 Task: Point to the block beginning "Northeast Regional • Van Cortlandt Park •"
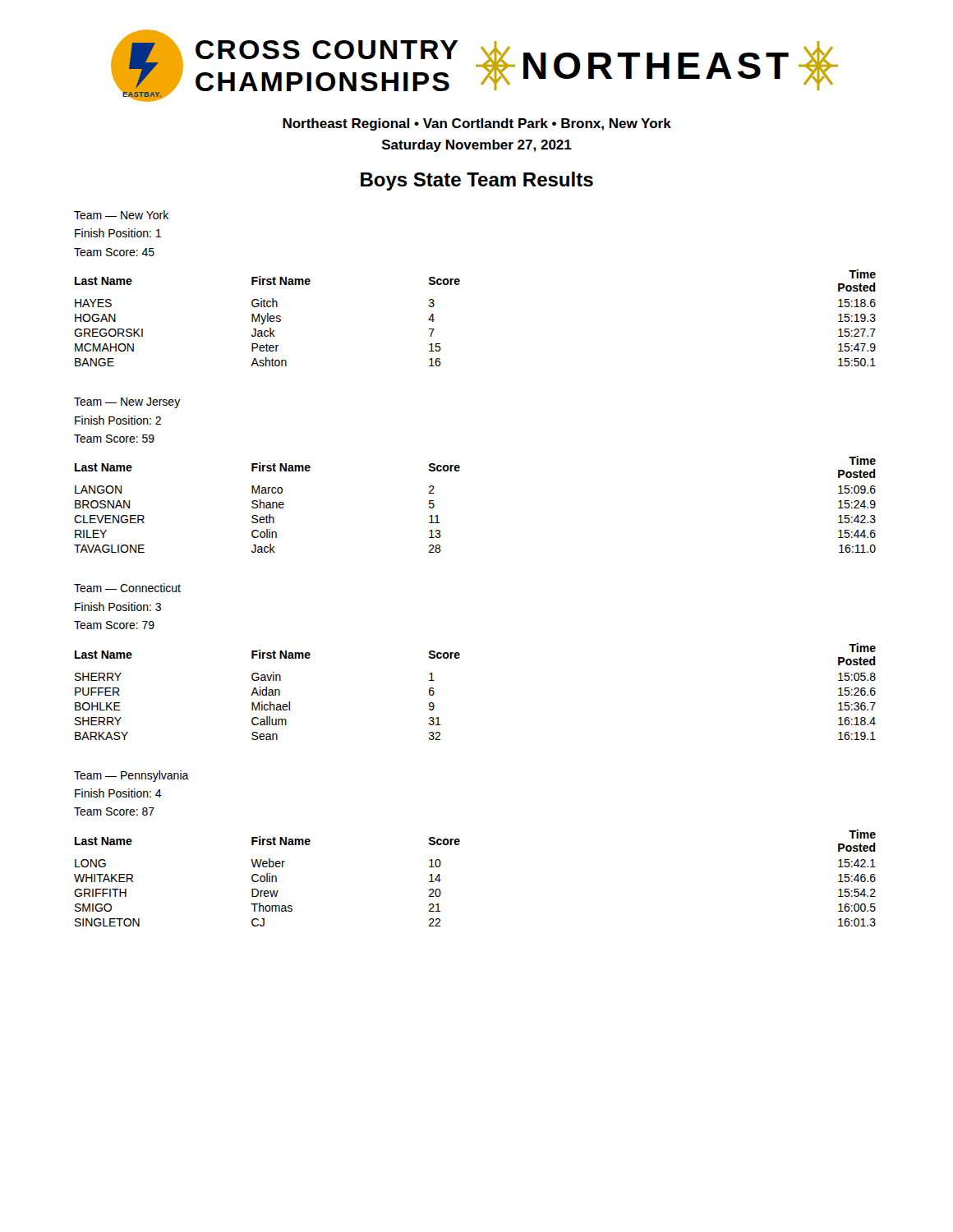coord(476,134)
